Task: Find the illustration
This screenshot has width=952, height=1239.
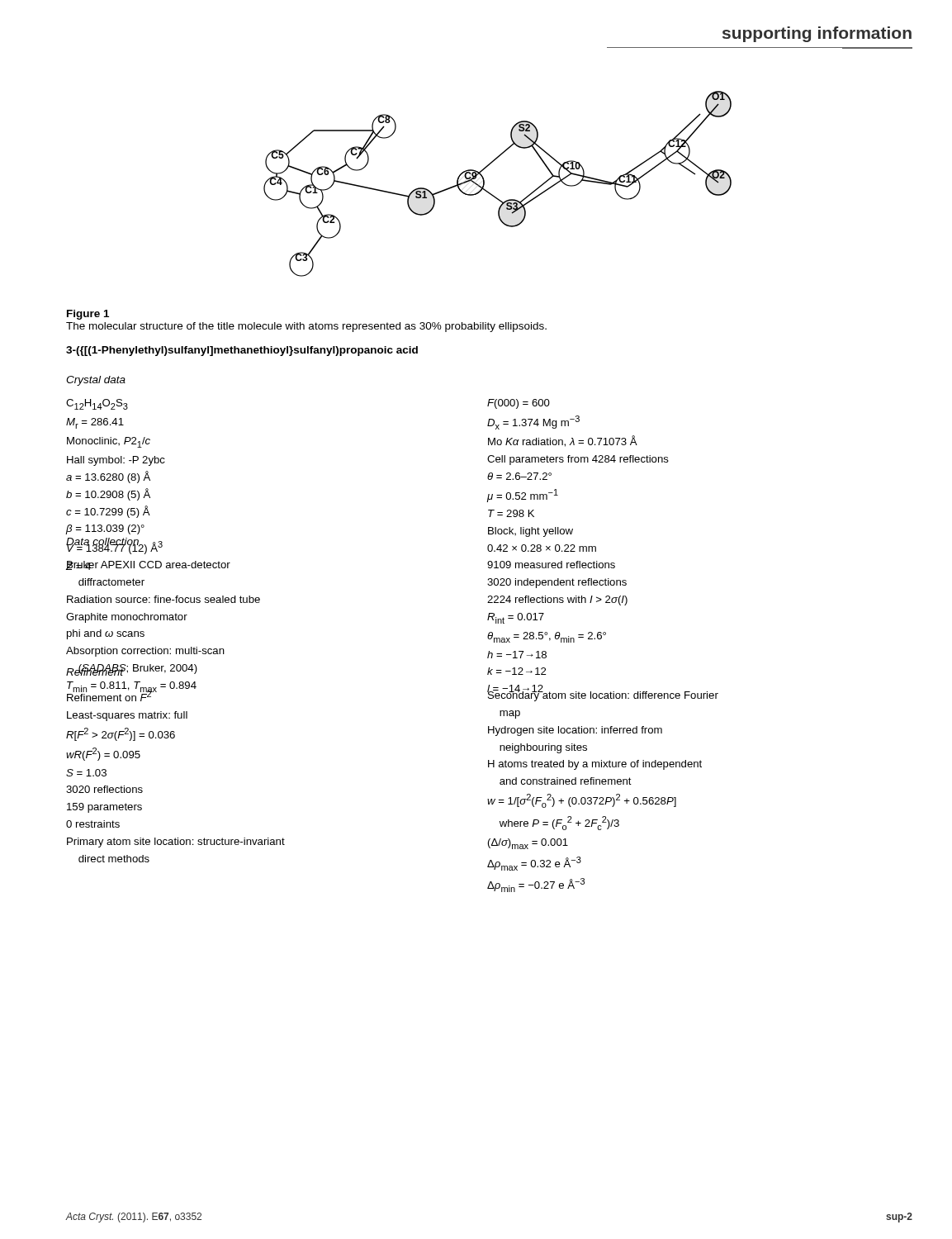Action: pos(454,174)
